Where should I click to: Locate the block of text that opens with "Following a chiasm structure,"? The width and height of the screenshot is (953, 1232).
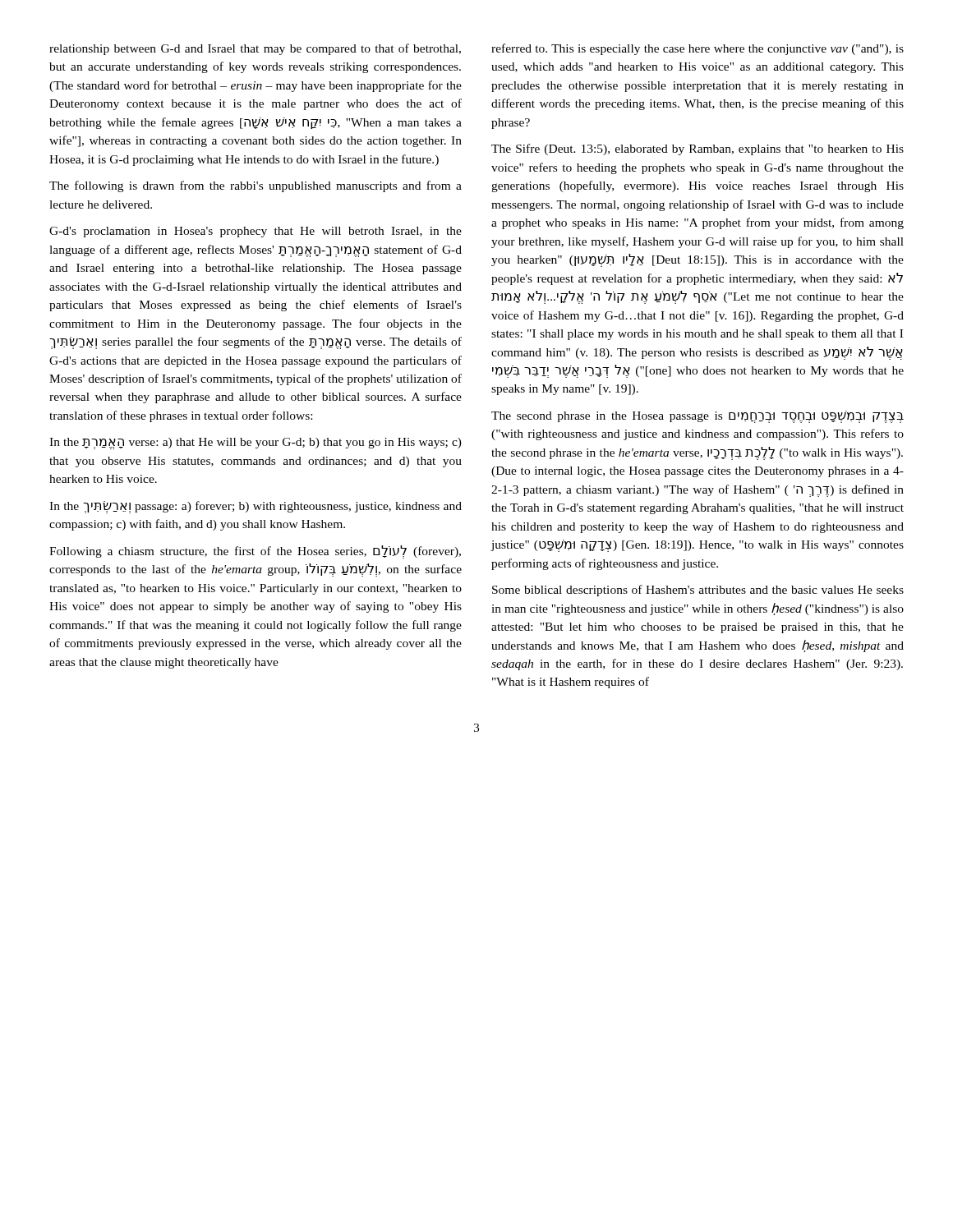255,606
